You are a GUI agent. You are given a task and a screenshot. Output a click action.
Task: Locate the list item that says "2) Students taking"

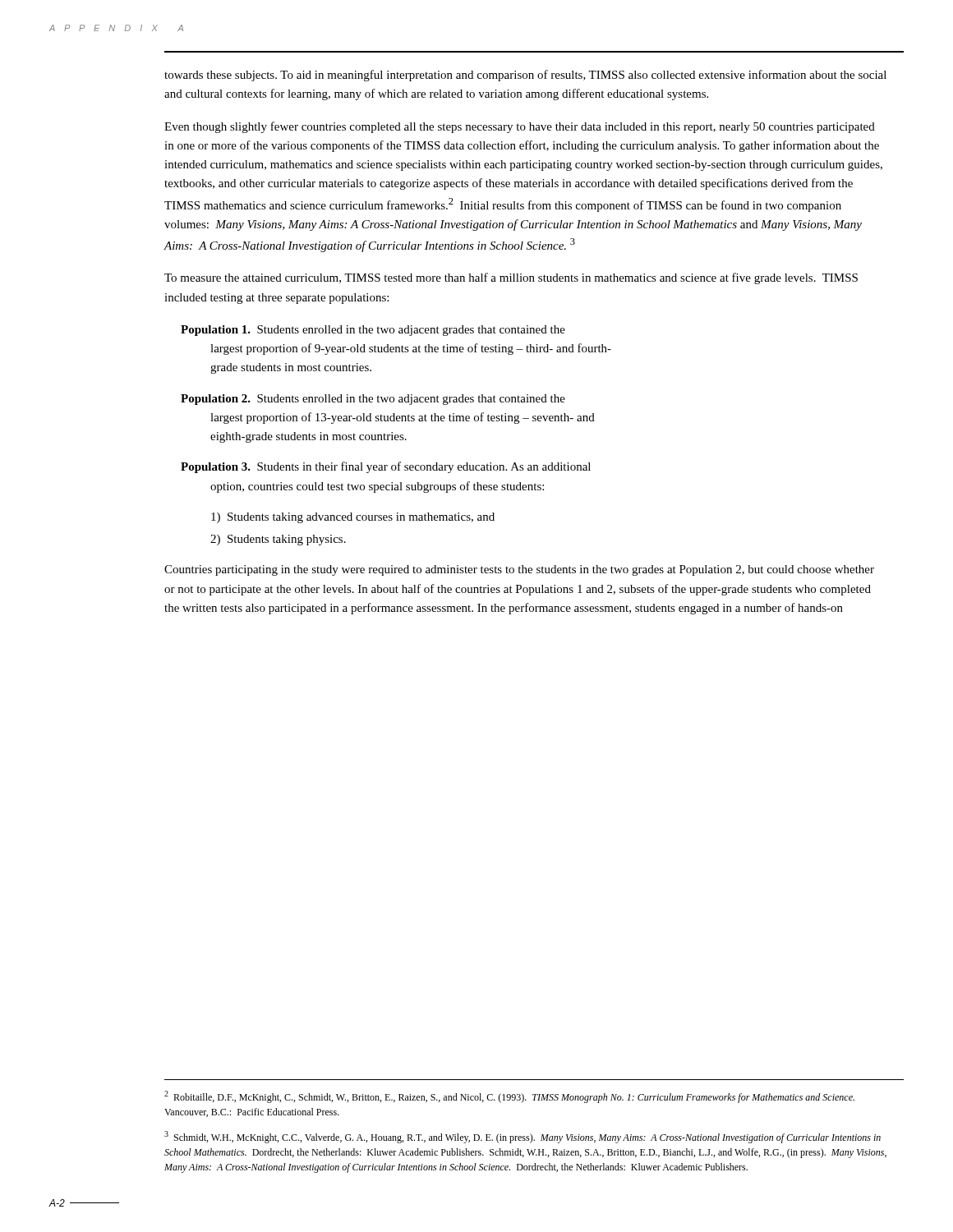tap(278, 539)
